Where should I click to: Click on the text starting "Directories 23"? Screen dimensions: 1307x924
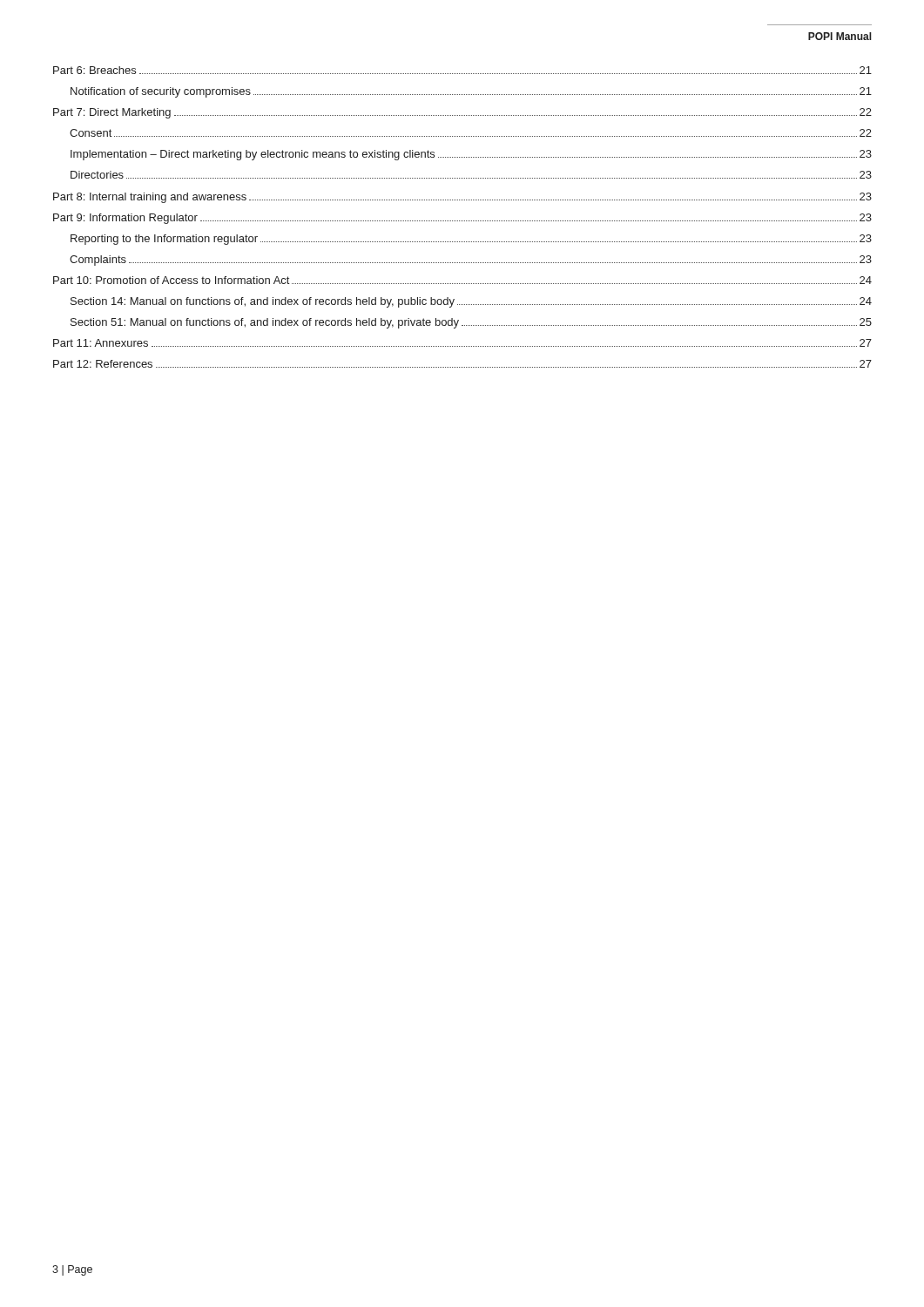pyautogui.click(x=471, y=176)
